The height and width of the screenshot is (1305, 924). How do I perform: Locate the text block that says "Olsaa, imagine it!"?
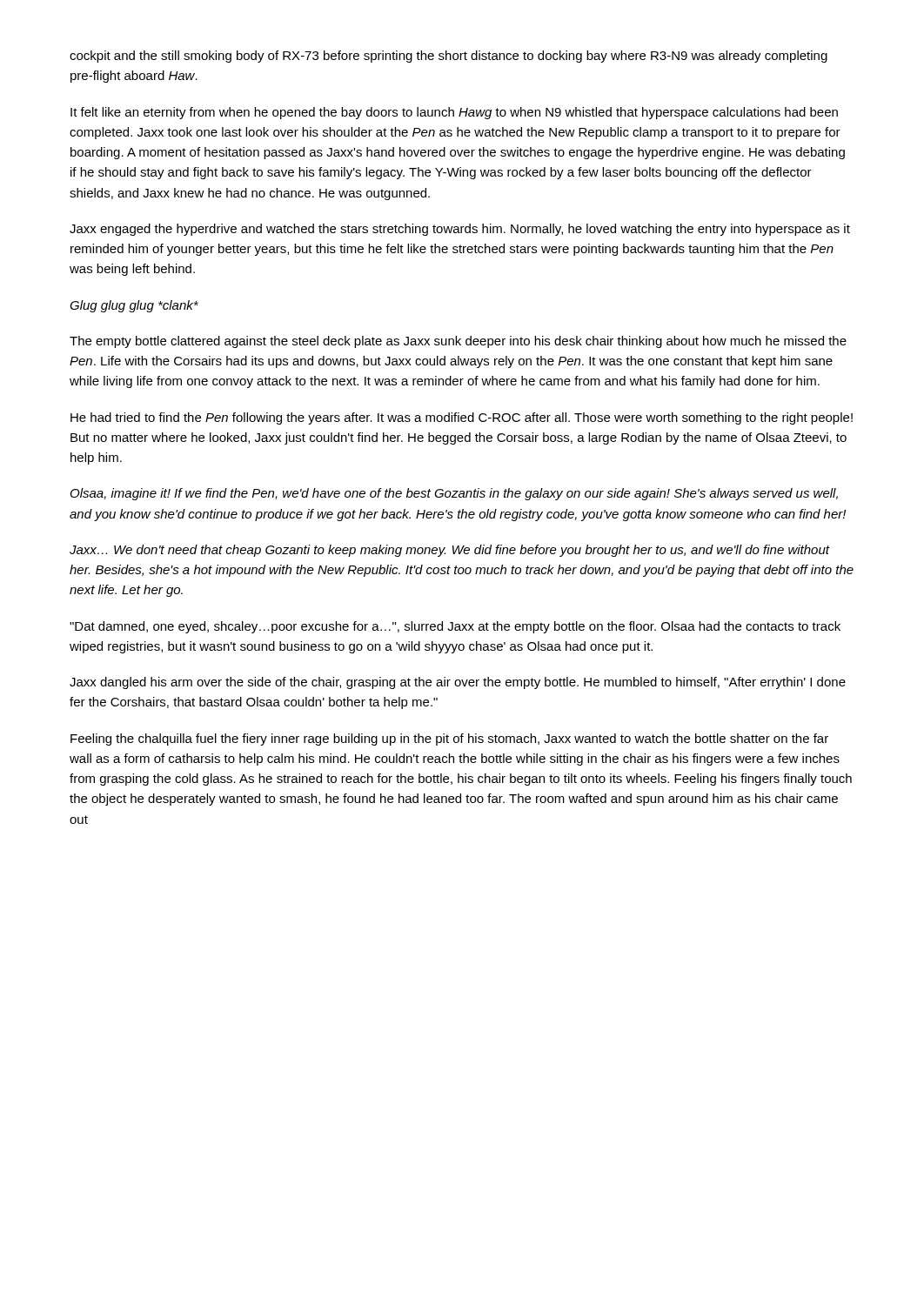(x=458, y=503)
